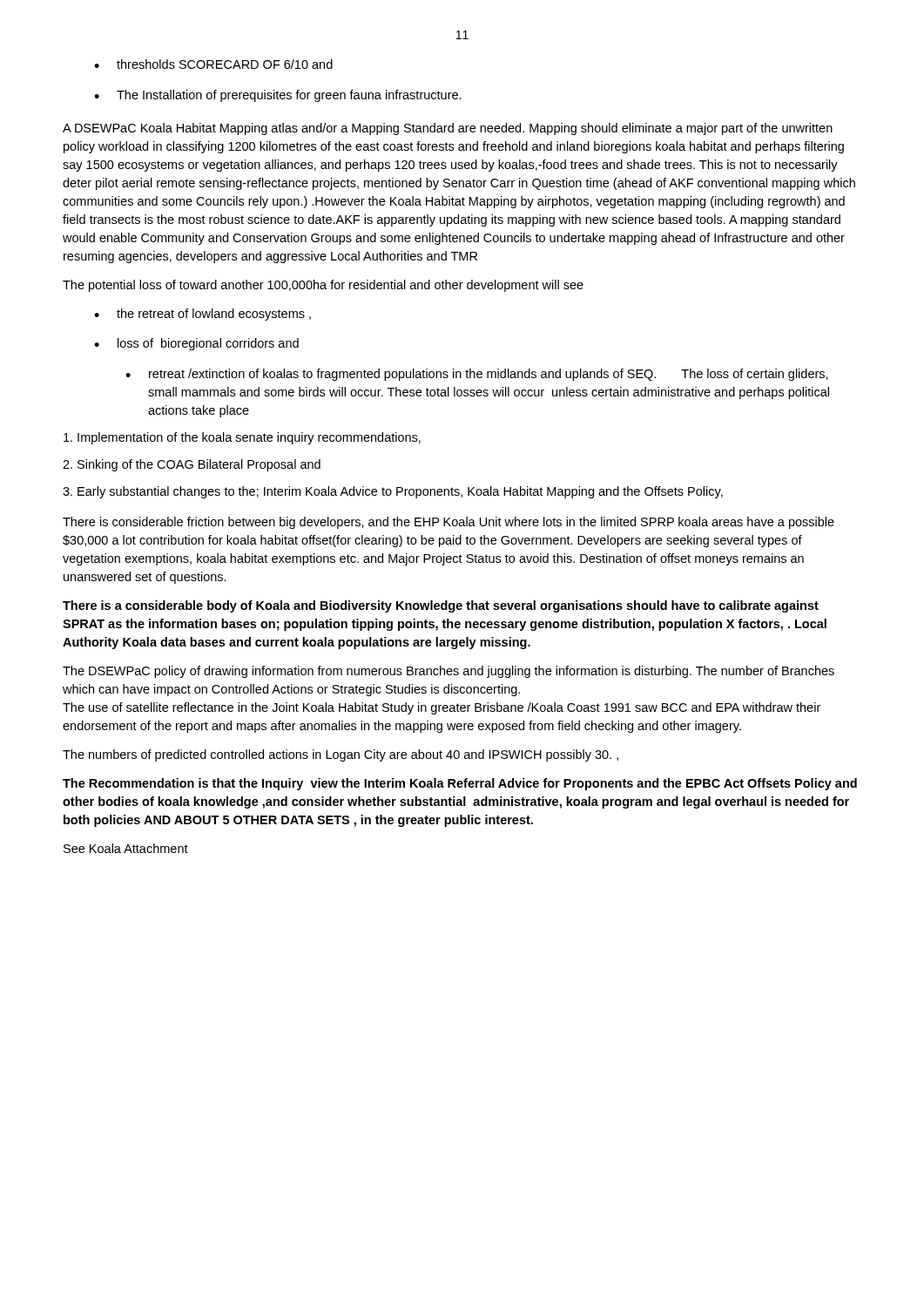Click the passage that begins "A DSEWPaC Koala Habitat Mapping atlas"
924x1307 pixels.
click(459, 192)
